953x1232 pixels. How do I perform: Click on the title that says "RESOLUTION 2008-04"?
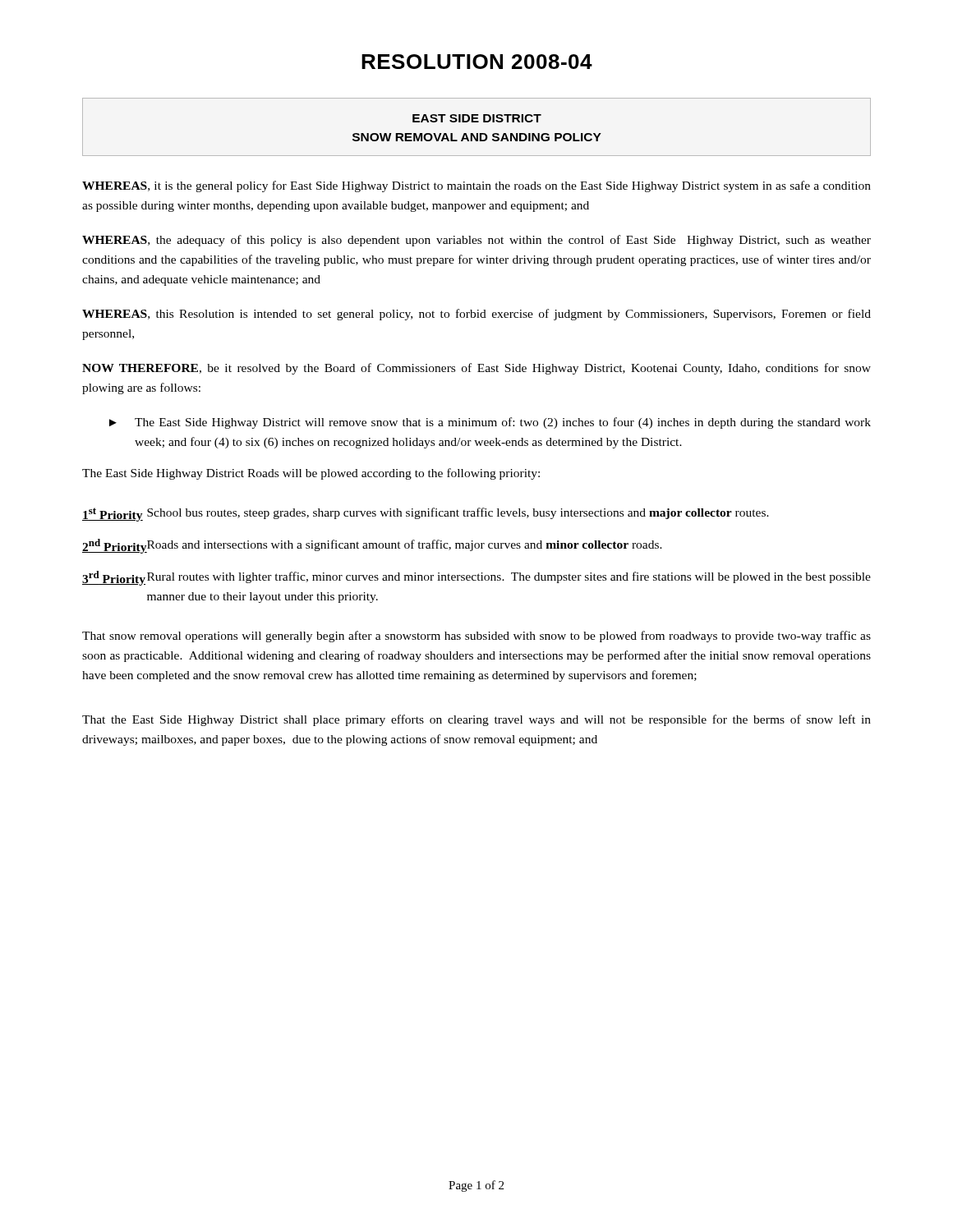(x=476, y=62)
